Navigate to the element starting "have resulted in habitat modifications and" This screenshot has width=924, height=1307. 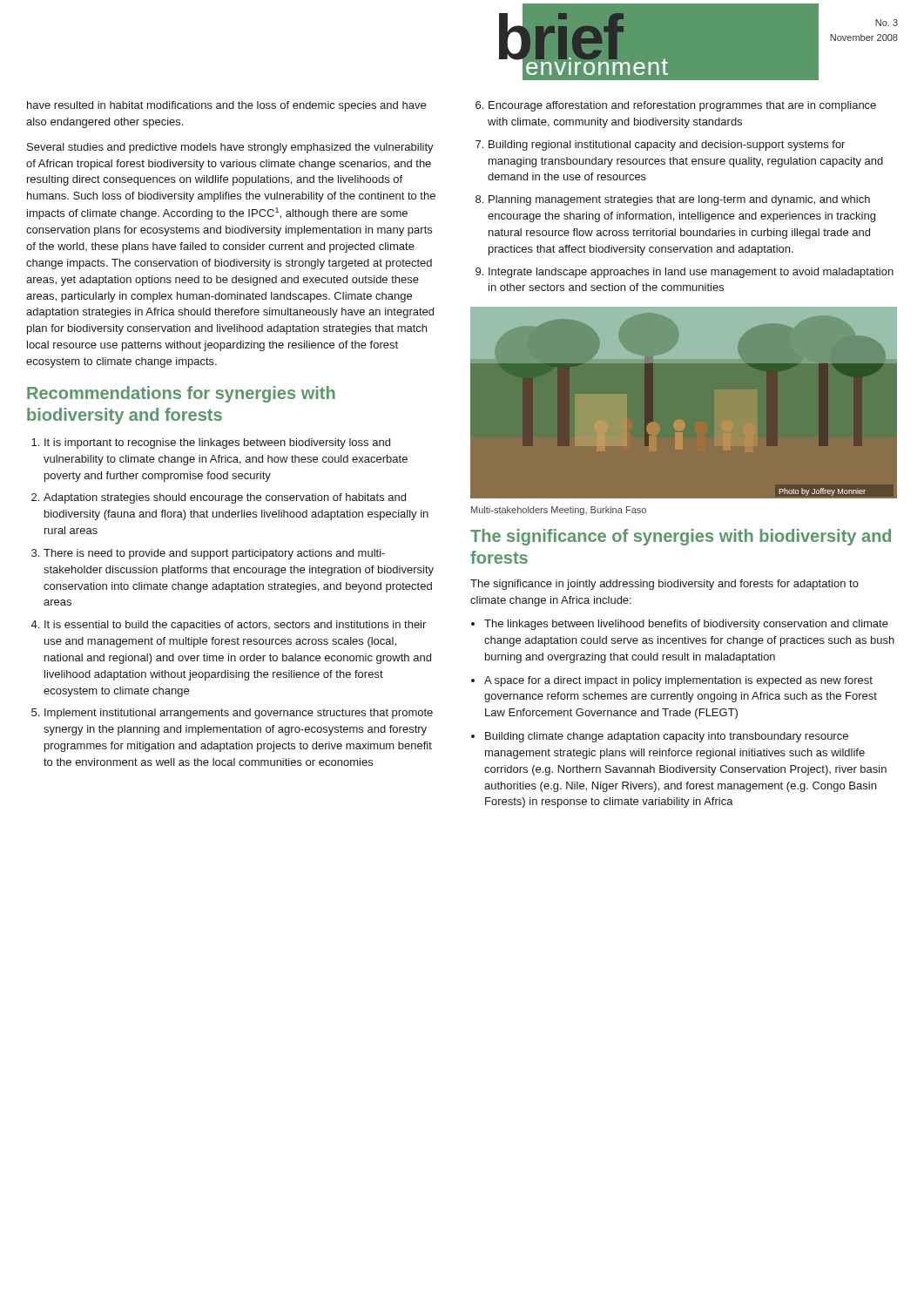pyautogui.click(x=226, y=113)
